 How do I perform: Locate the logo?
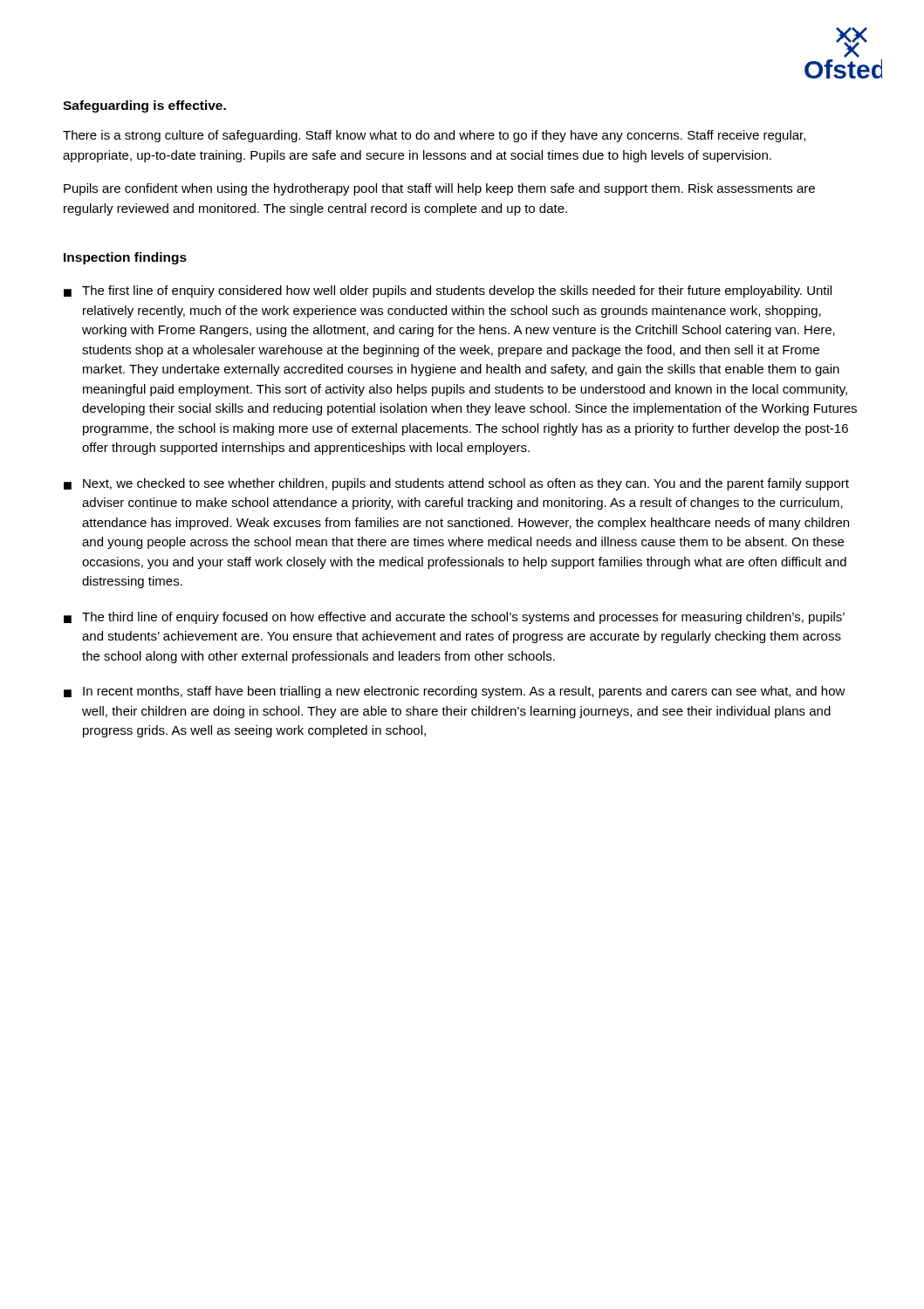pos(843,56)
